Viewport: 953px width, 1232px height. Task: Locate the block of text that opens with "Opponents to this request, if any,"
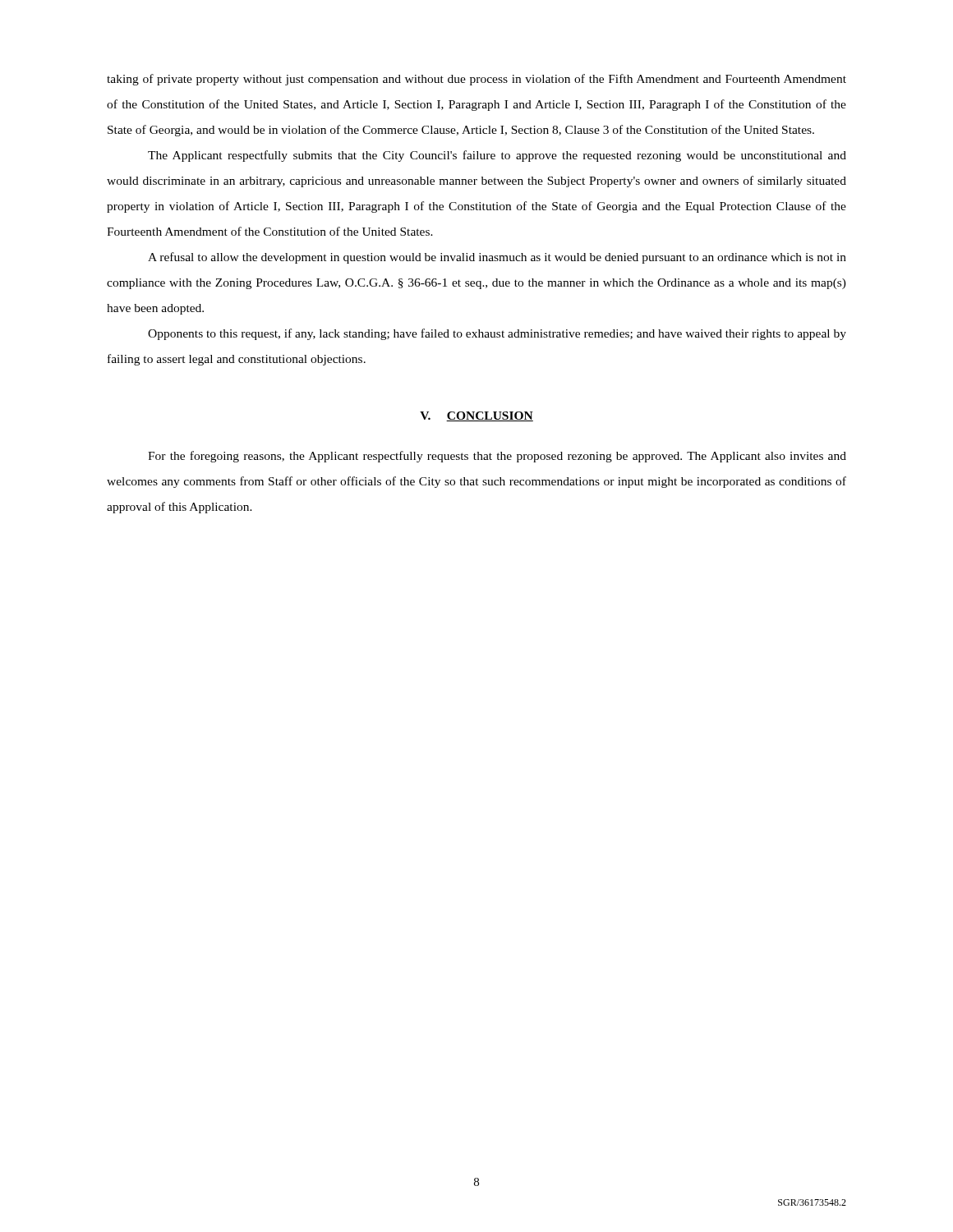476,346
